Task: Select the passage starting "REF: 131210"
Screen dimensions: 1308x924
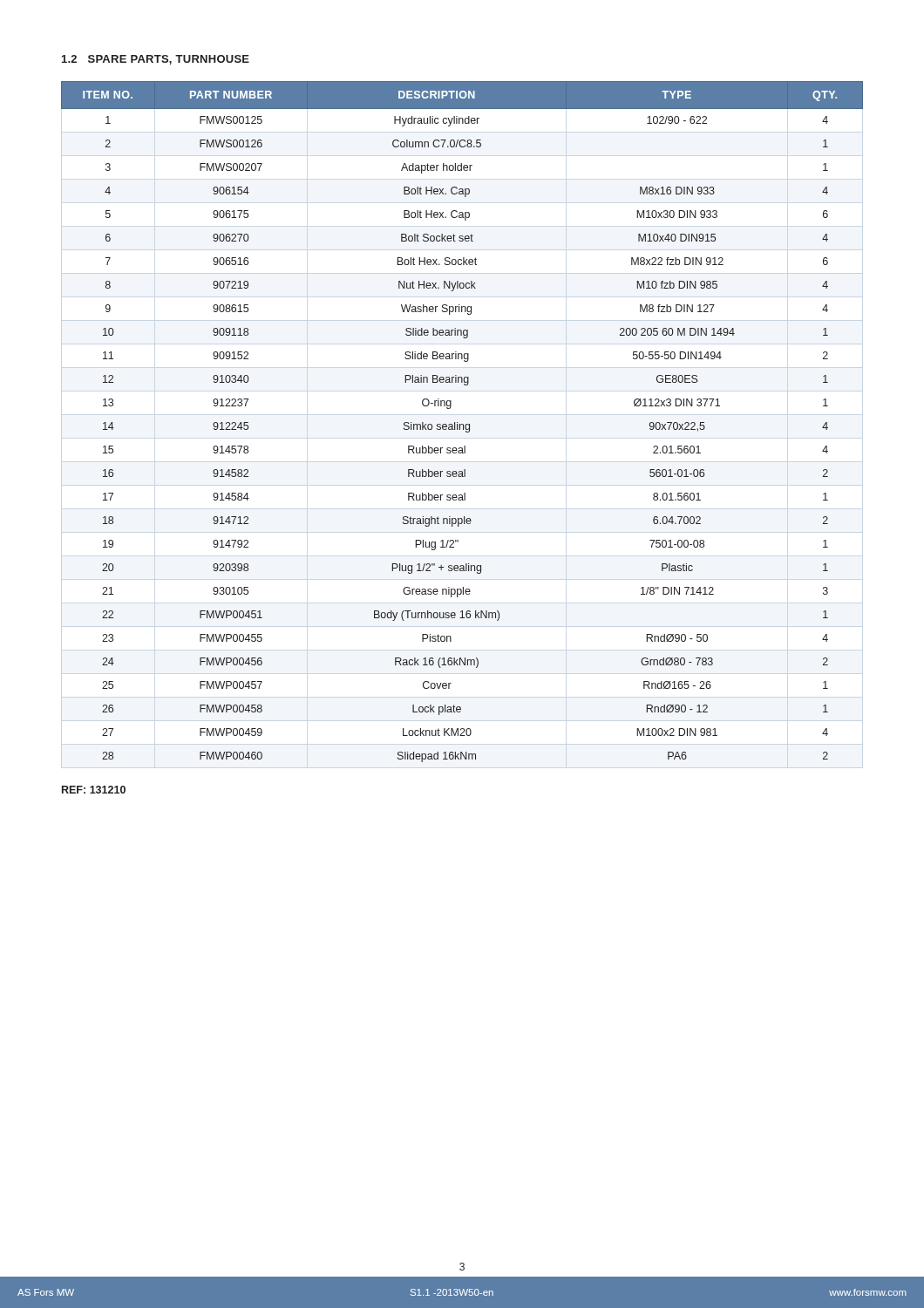Action: (x=93, y=790)
